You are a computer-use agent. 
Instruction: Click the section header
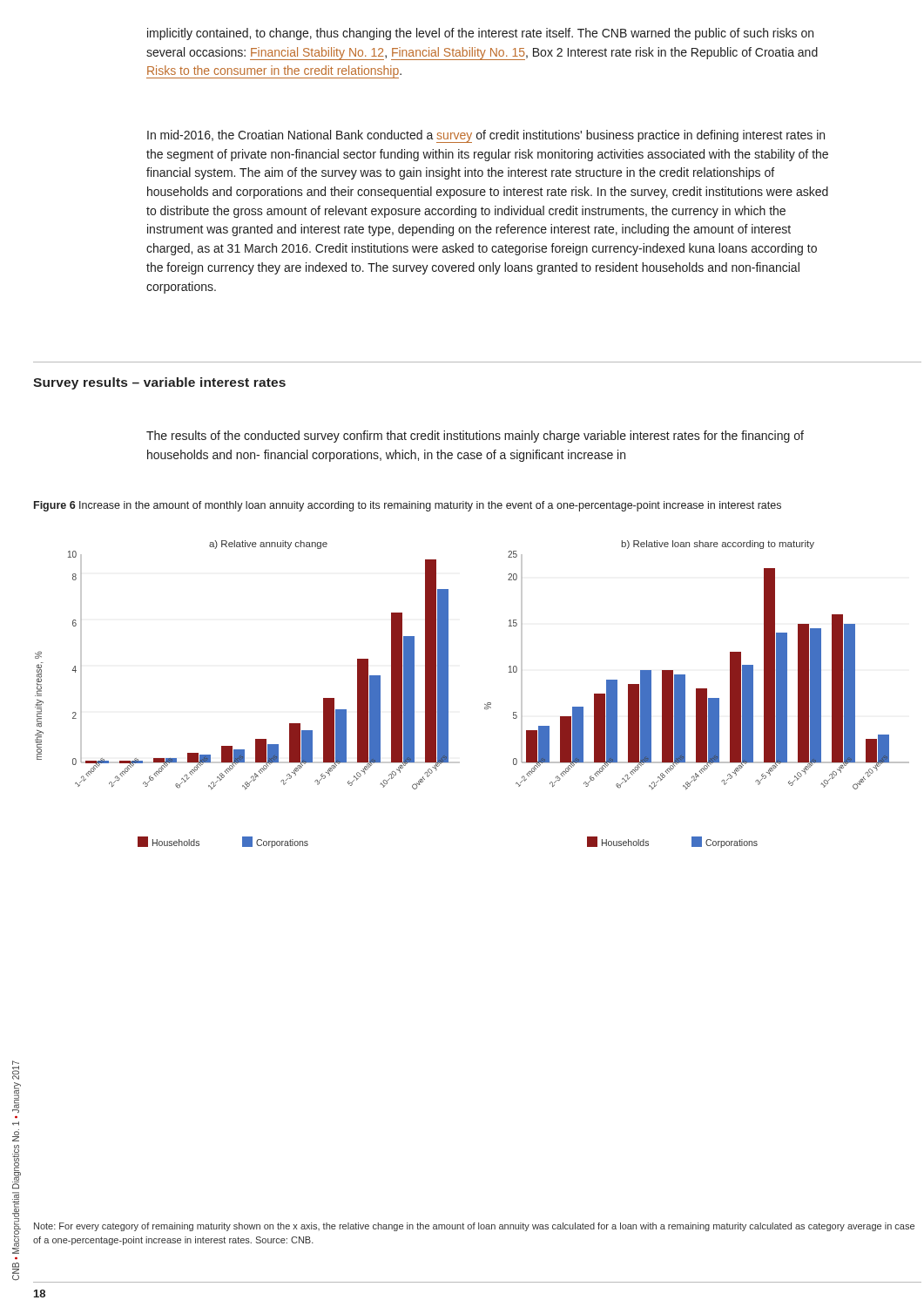point(160,382)
